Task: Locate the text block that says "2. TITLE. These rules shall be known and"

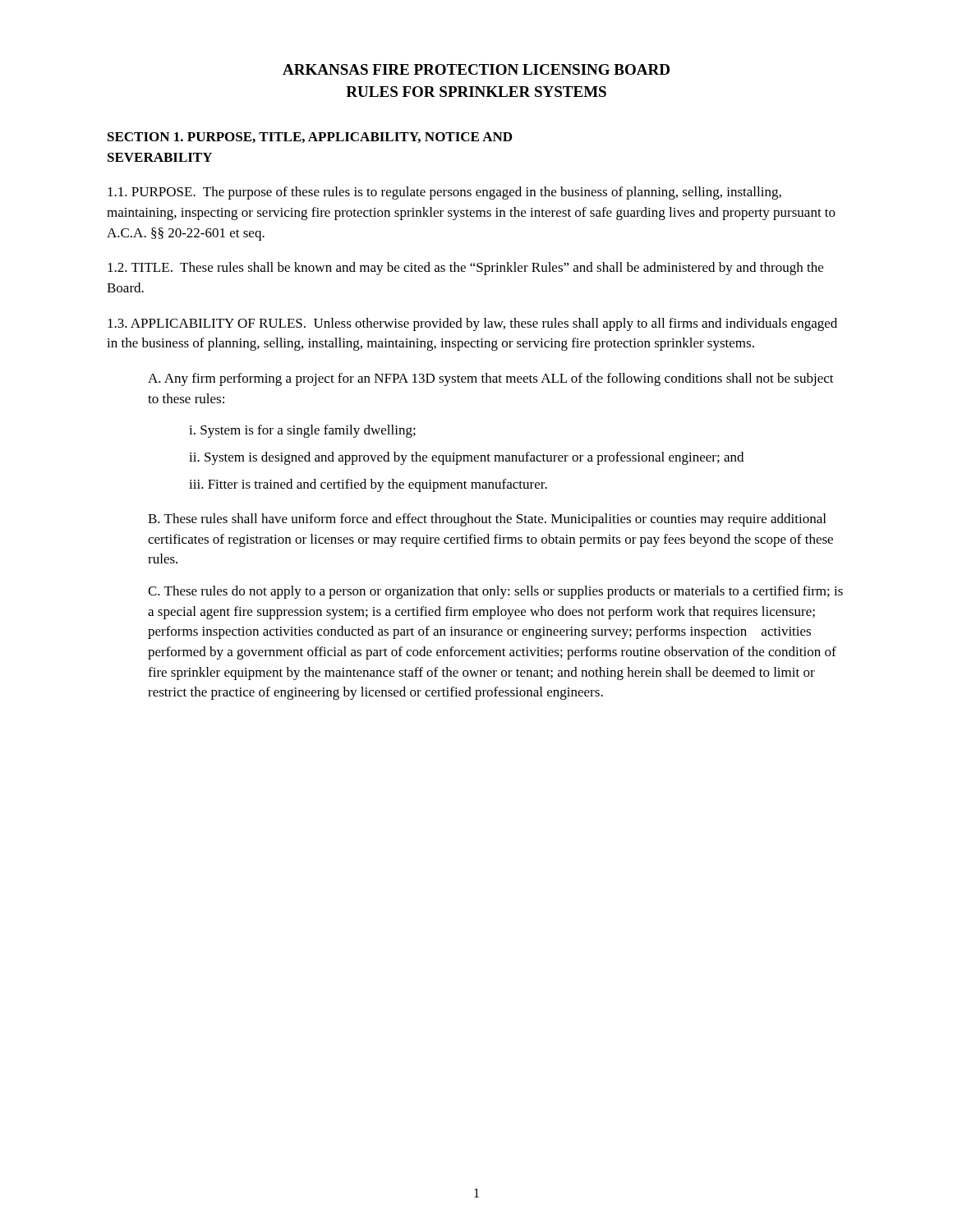Action: point(465,278)
